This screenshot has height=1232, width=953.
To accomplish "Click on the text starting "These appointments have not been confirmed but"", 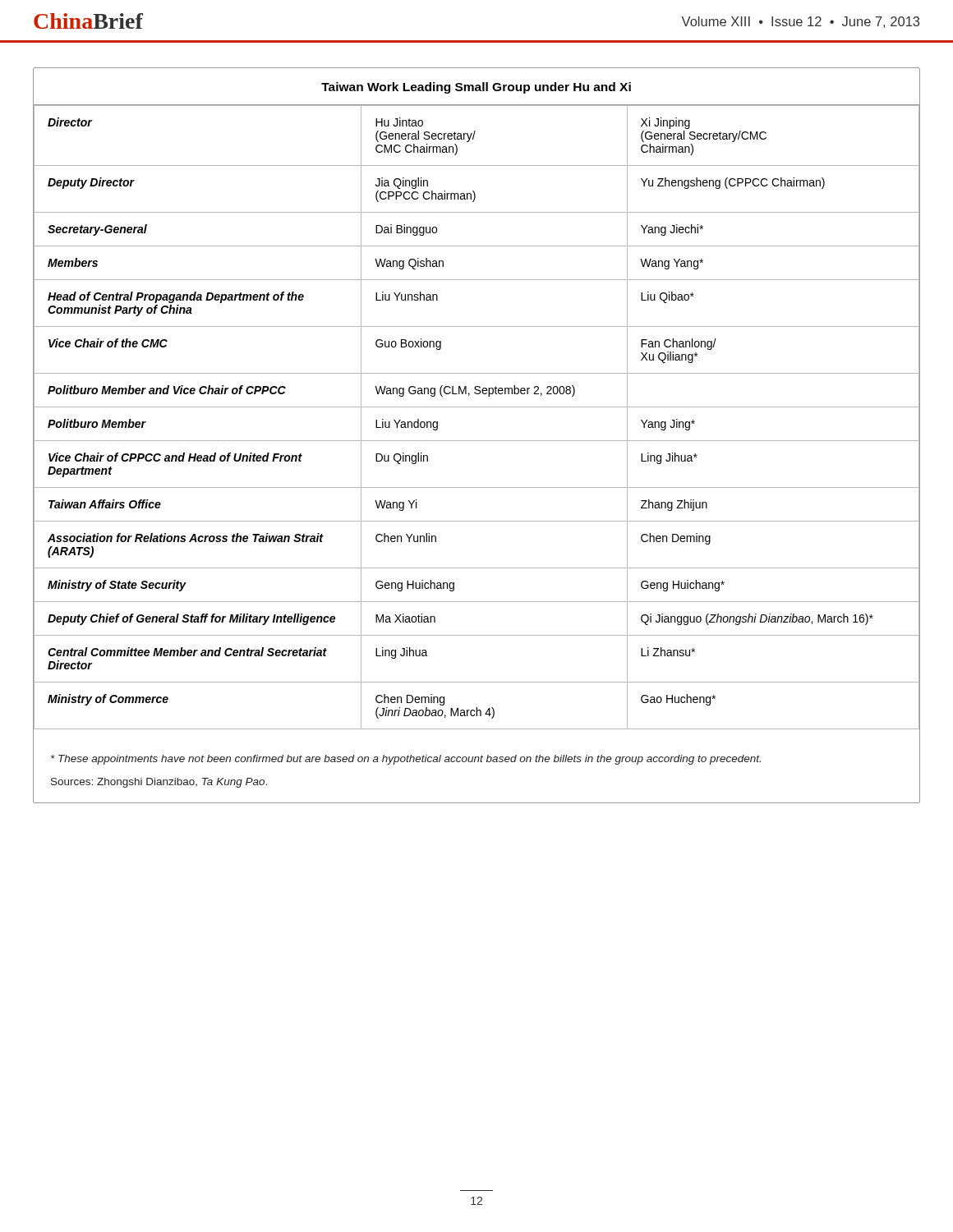I will click(406, 759).
